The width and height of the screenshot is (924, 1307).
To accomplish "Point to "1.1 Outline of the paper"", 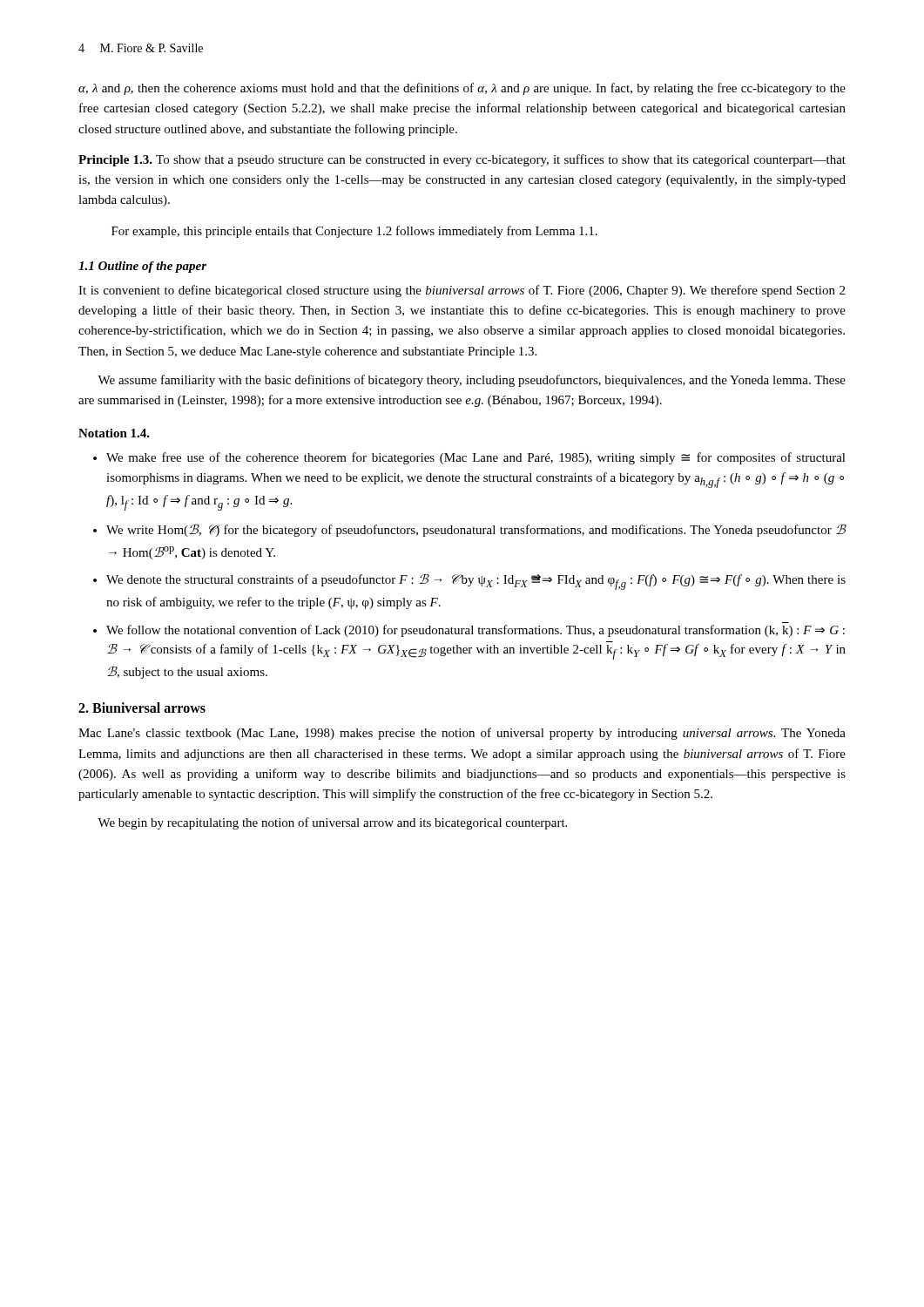I will click(142, 266).
